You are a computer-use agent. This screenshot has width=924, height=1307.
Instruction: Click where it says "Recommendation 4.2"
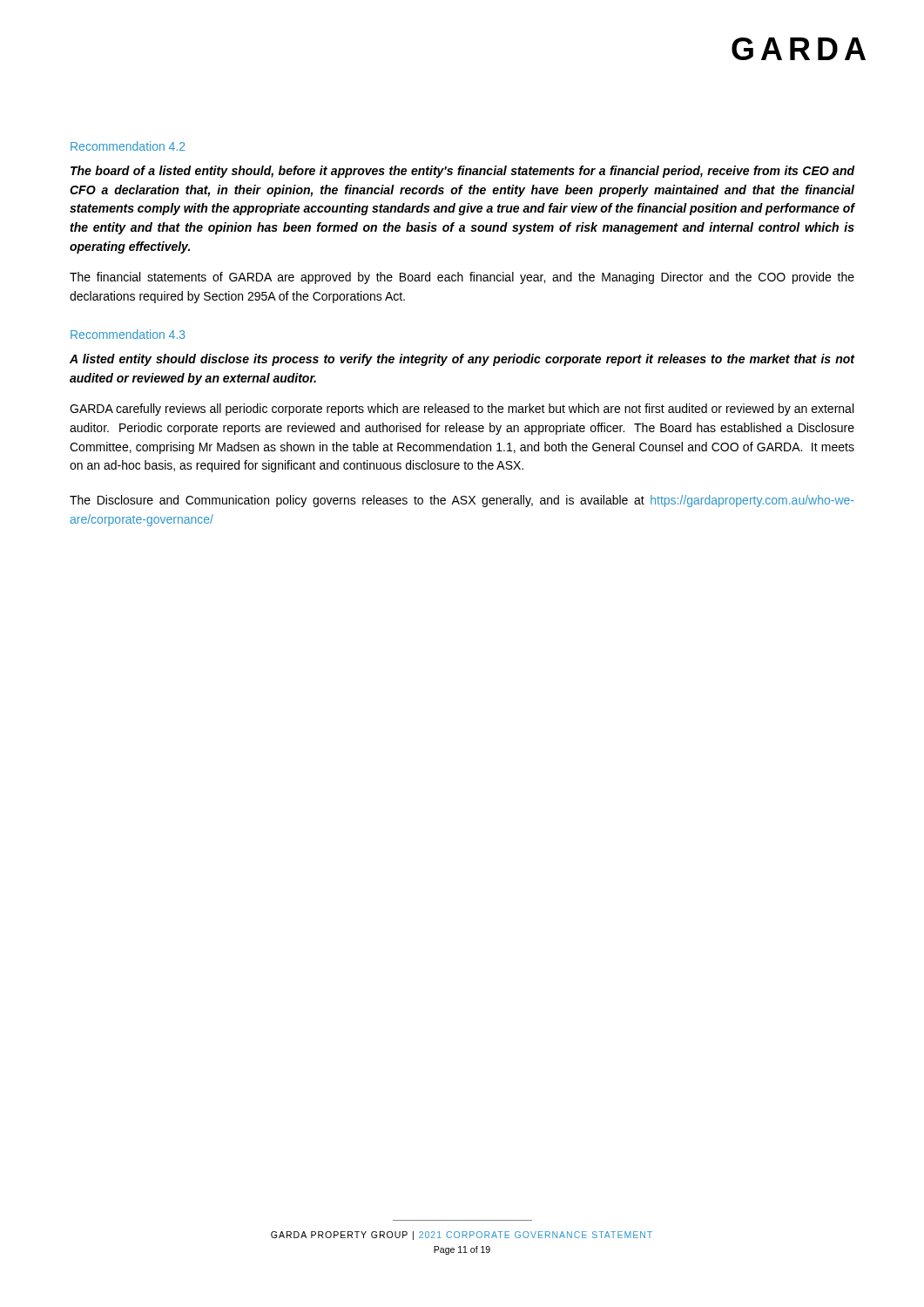click(128, 146)
